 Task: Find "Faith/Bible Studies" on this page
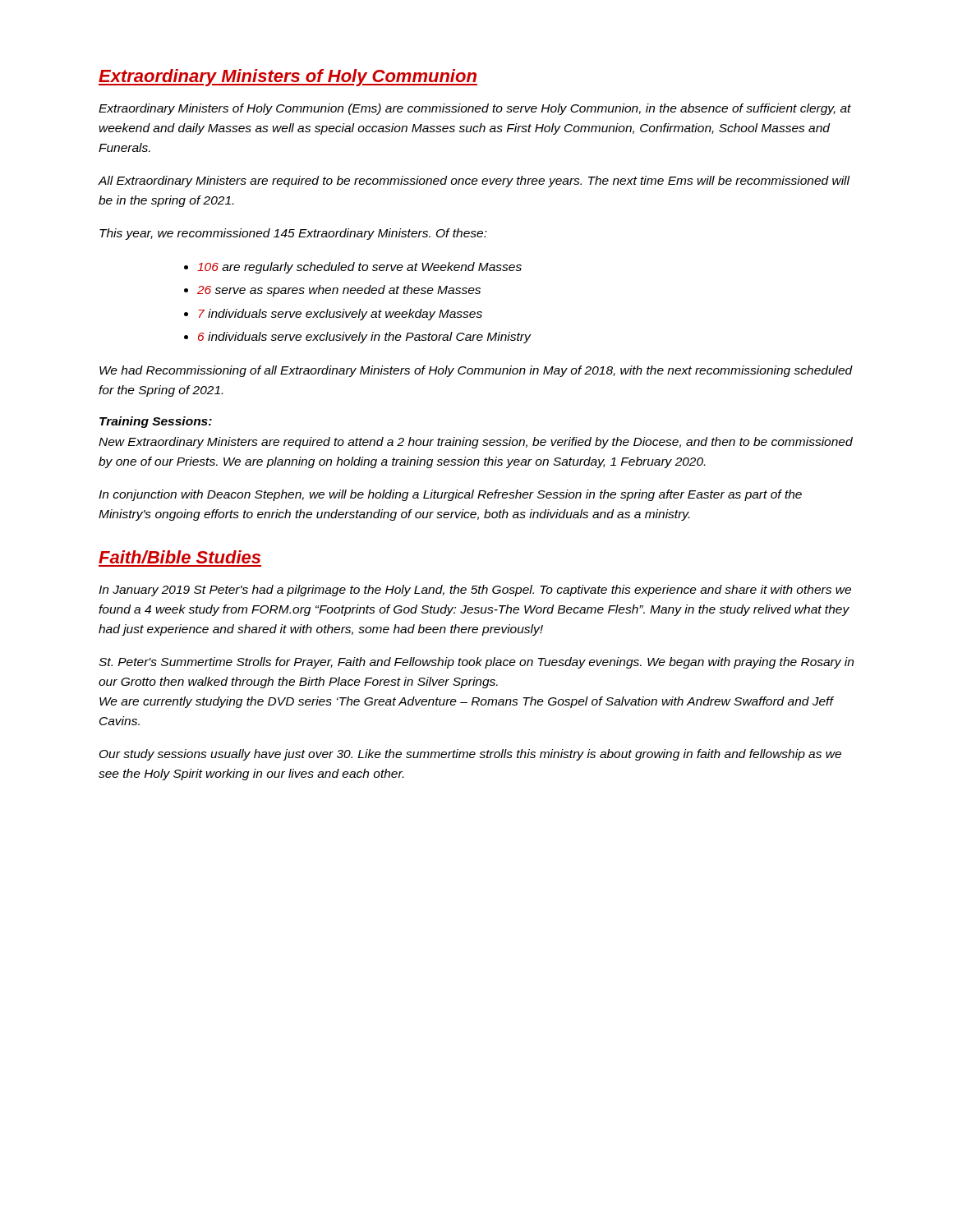tap(180, 557)
